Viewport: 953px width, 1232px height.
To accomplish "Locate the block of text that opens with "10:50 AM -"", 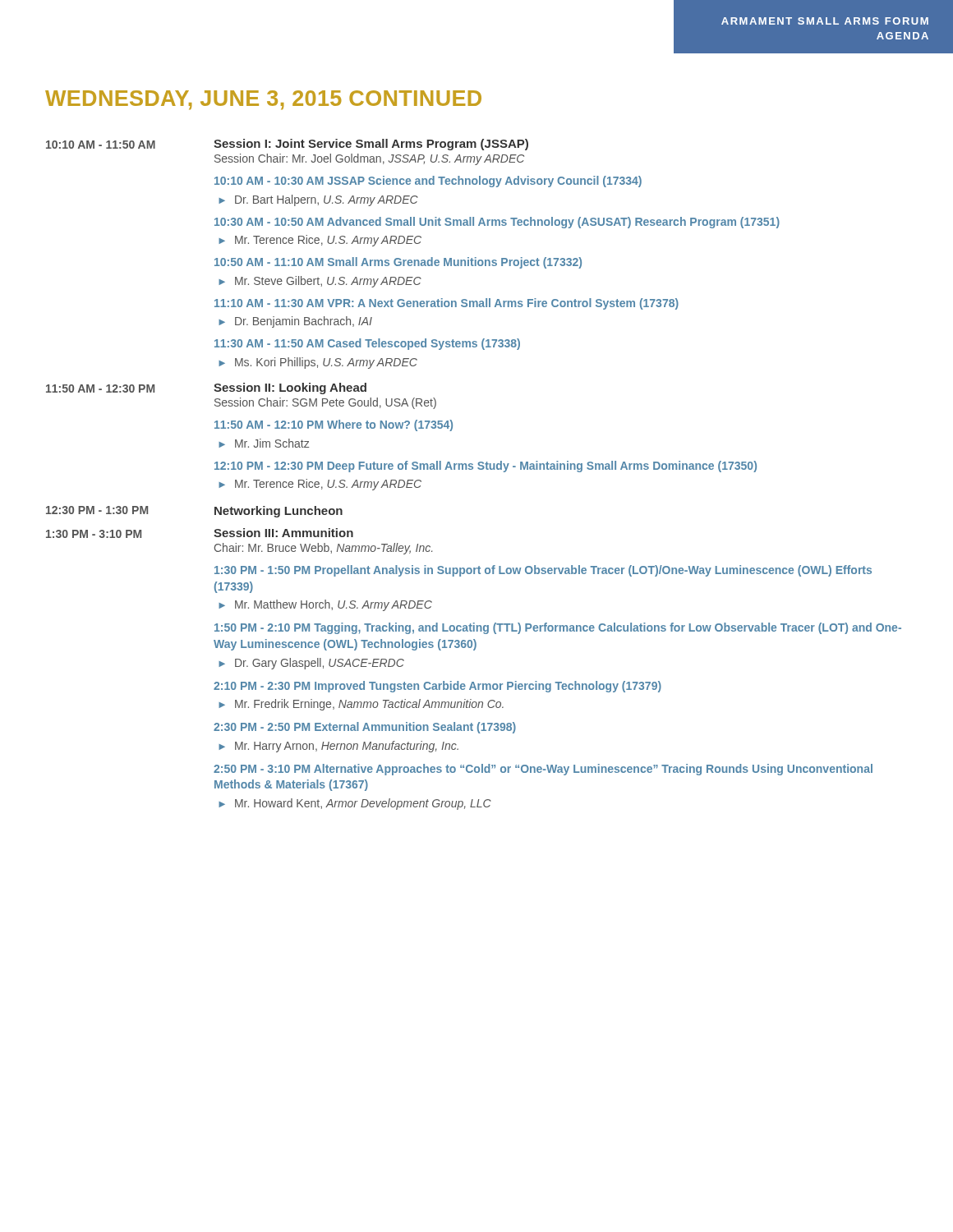I will (561, 271).
